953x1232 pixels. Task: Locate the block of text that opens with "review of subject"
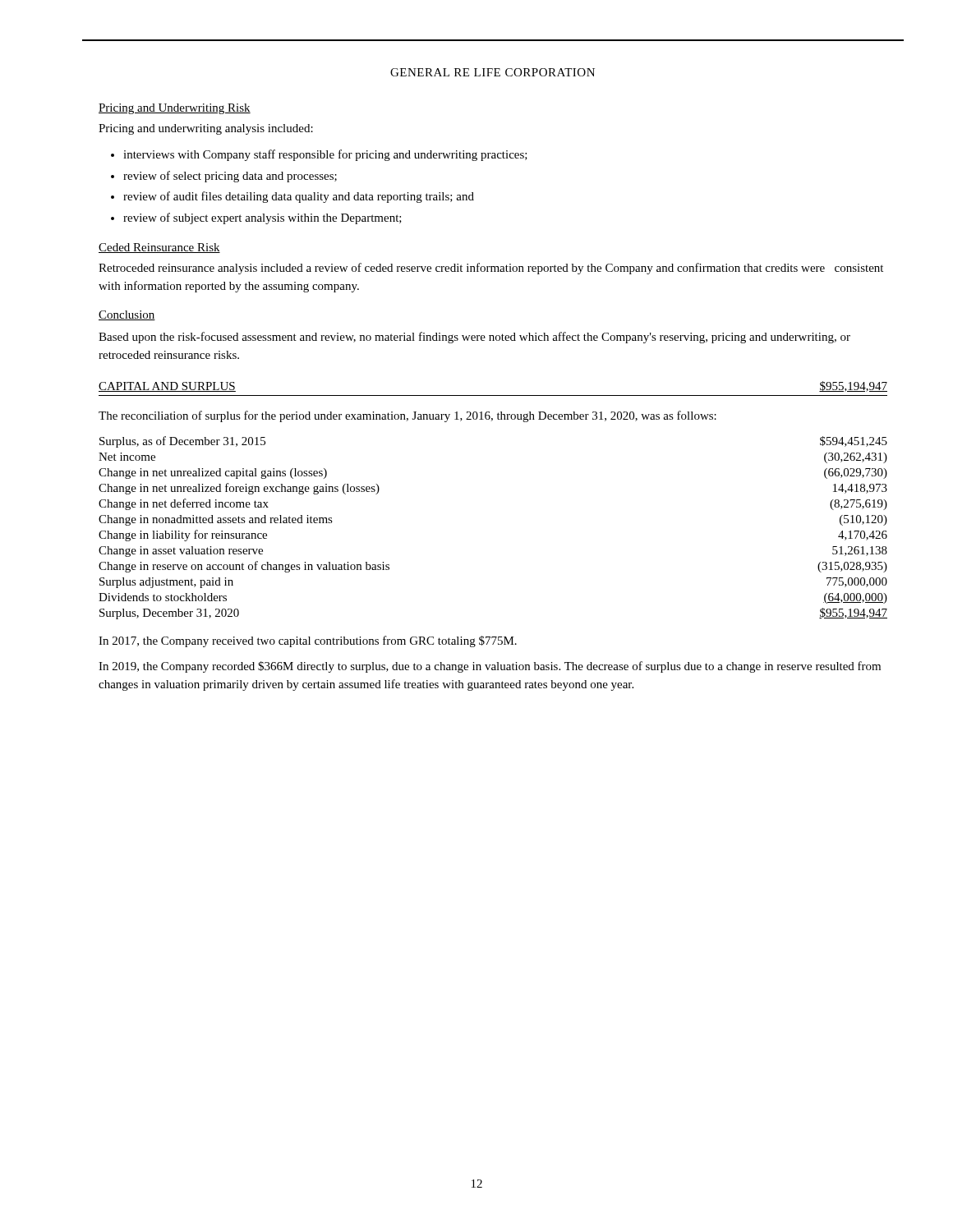[x=263, y=218]
